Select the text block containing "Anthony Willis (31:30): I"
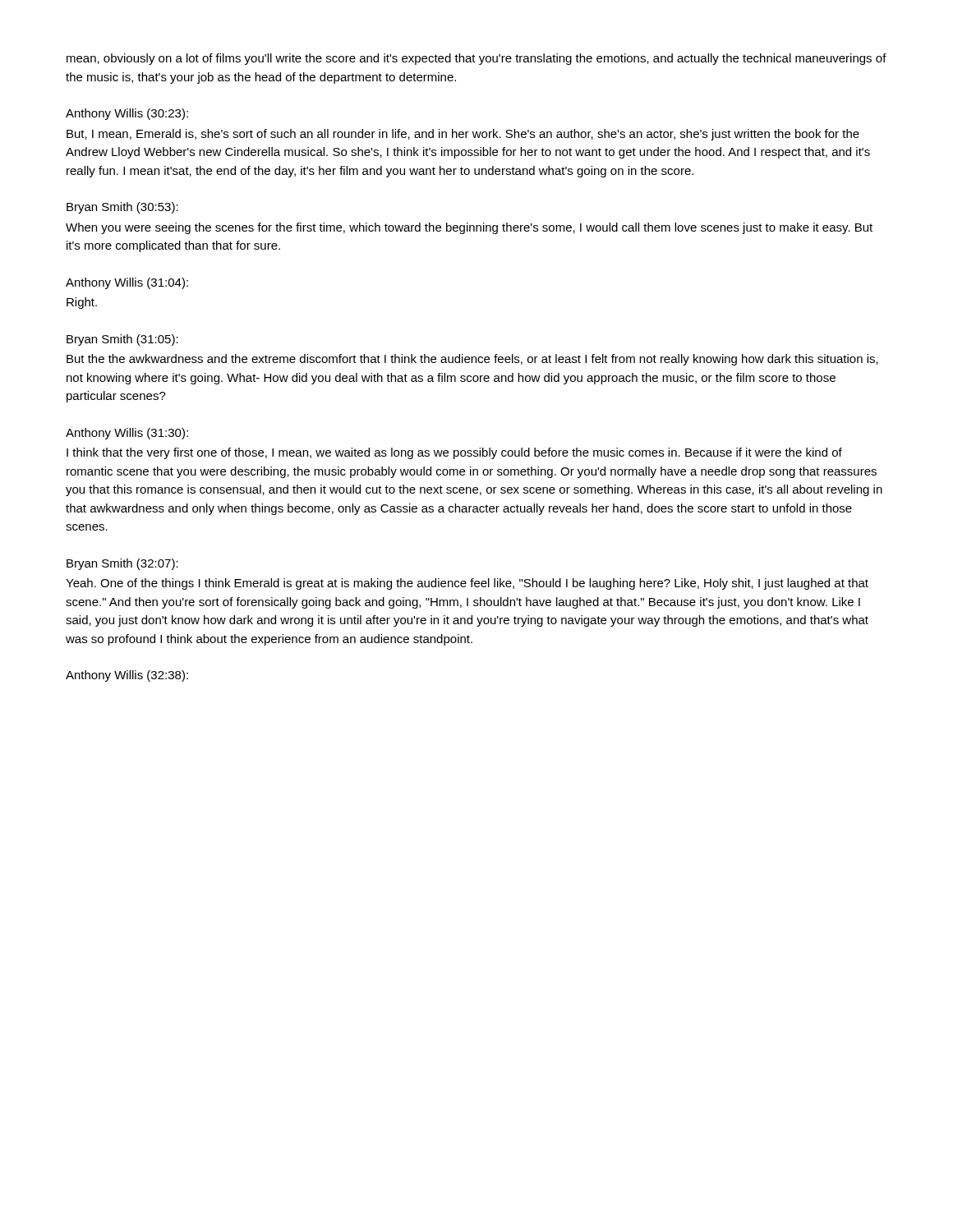Viewport: 953px width, 1232px height. coord(476,478)
